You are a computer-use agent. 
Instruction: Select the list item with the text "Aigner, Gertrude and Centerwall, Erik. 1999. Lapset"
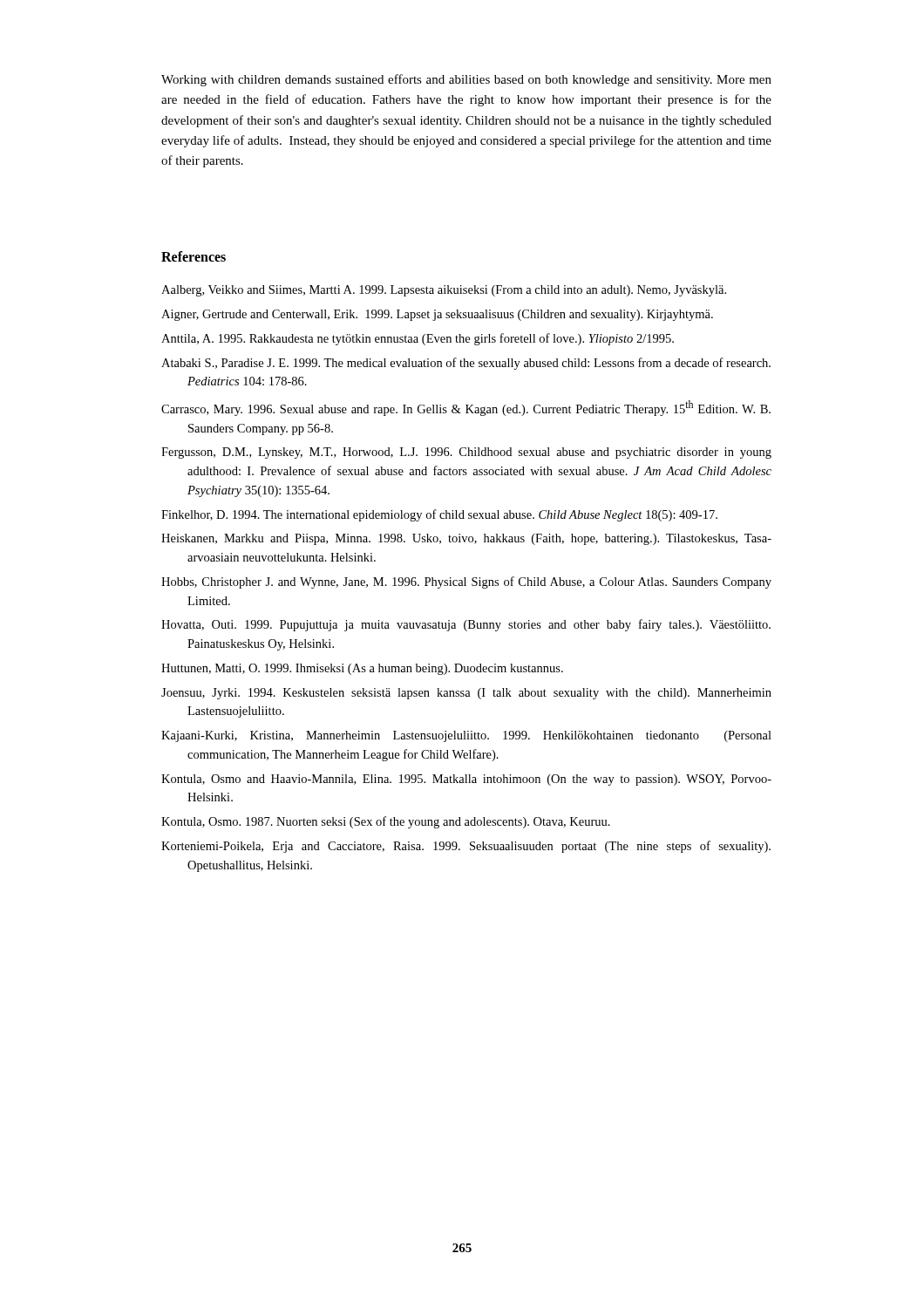[437, 314]
